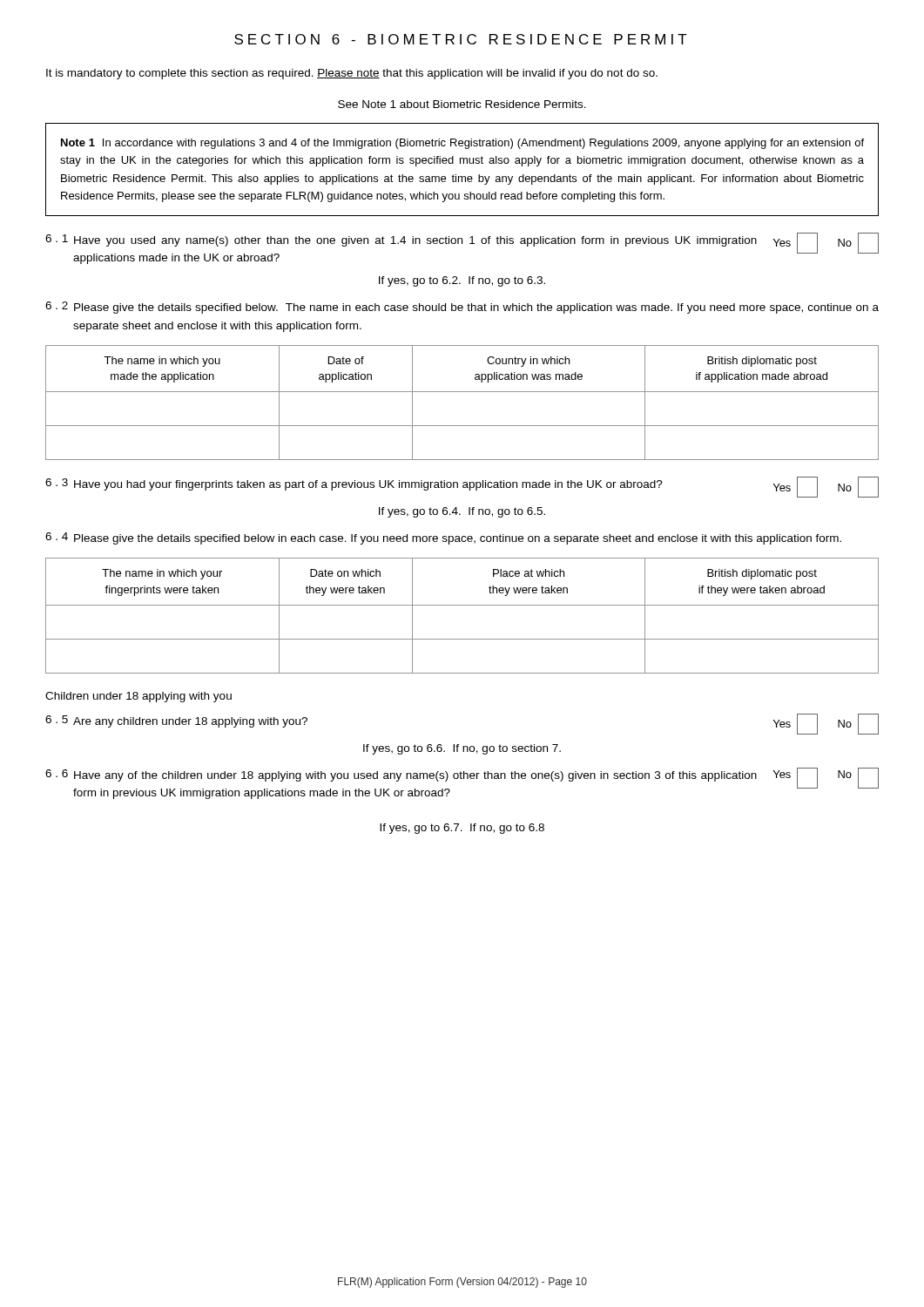
Task: Find the text block with the text "6 . 3 Have you had"
Action: click(x=462, y=487)
